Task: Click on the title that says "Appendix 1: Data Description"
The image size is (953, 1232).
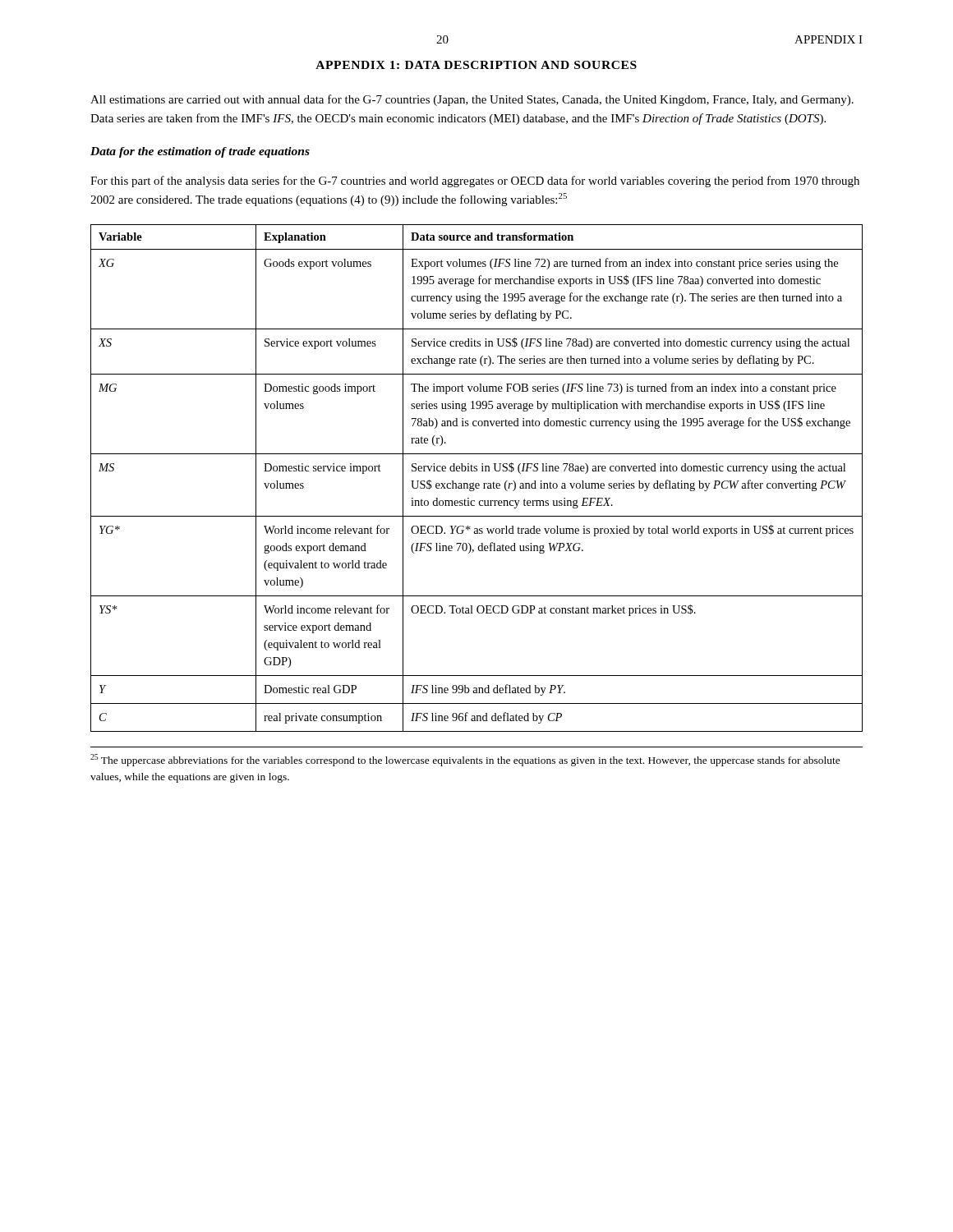Action: pyautogui.click(x=476, y=64)
